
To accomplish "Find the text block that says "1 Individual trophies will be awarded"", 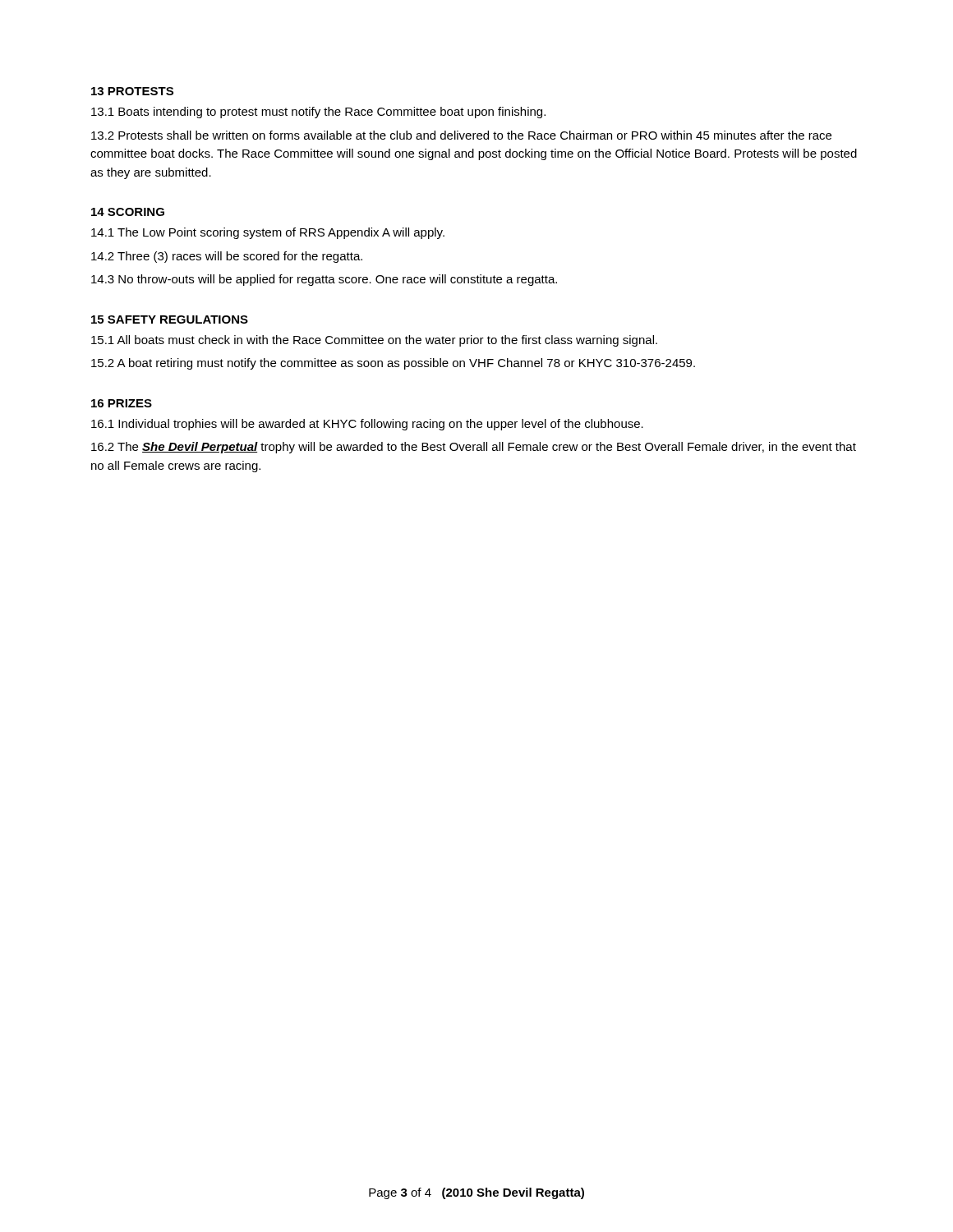I will [x=367, y=423].
